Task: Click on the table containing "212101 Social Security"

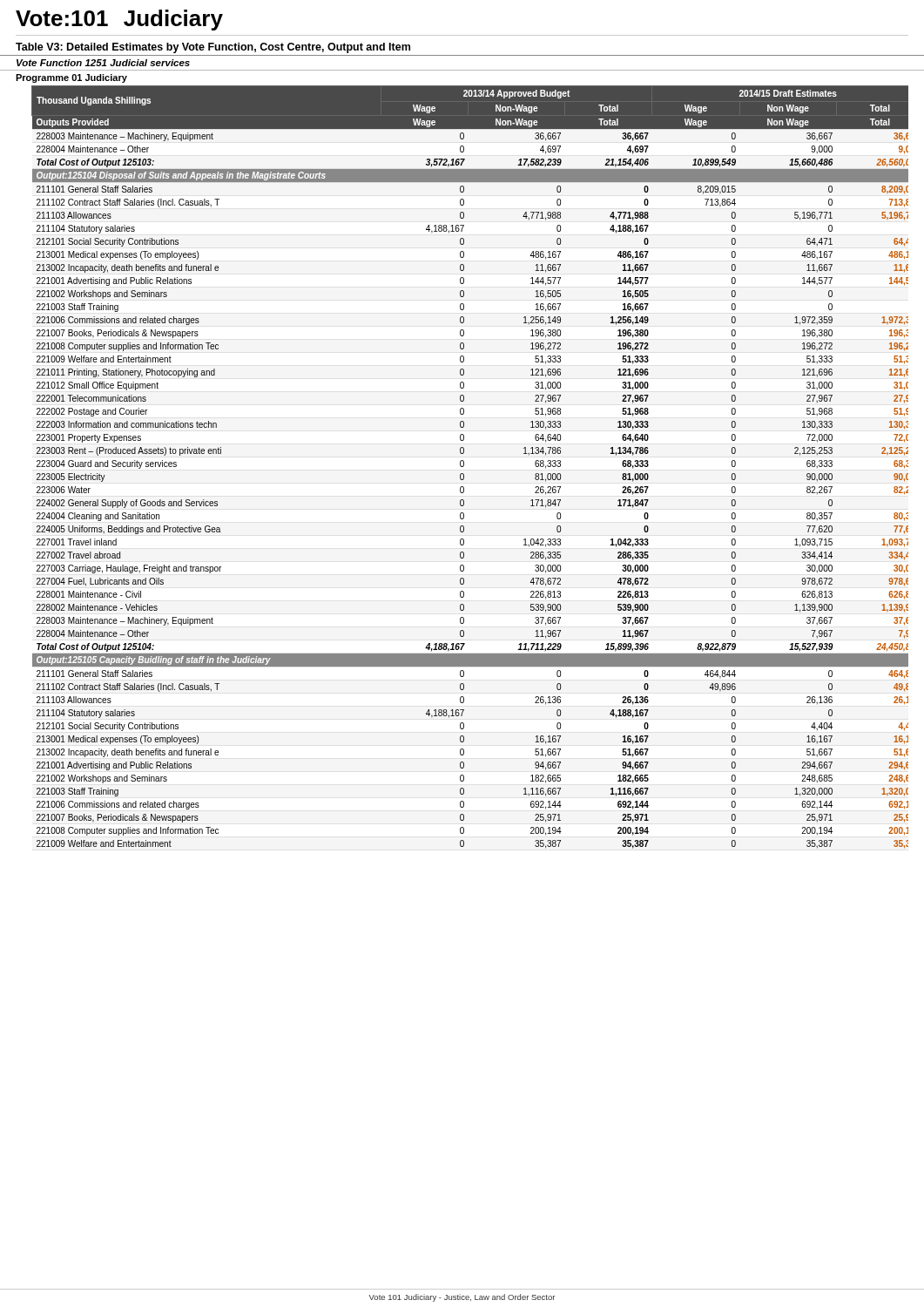Action: point(462,468)
